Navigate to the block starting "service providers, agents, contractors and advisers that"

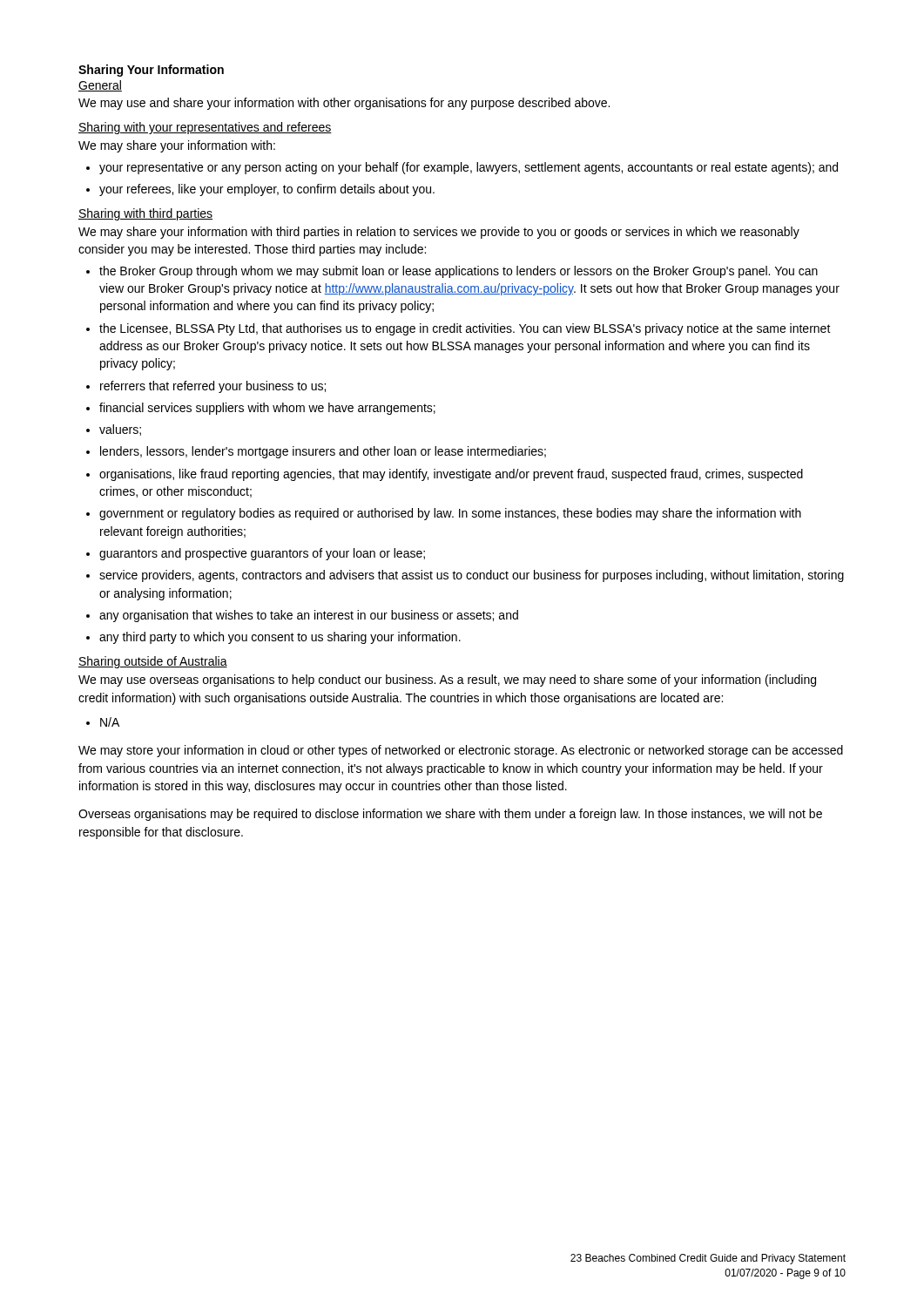[x=462, y=584]
